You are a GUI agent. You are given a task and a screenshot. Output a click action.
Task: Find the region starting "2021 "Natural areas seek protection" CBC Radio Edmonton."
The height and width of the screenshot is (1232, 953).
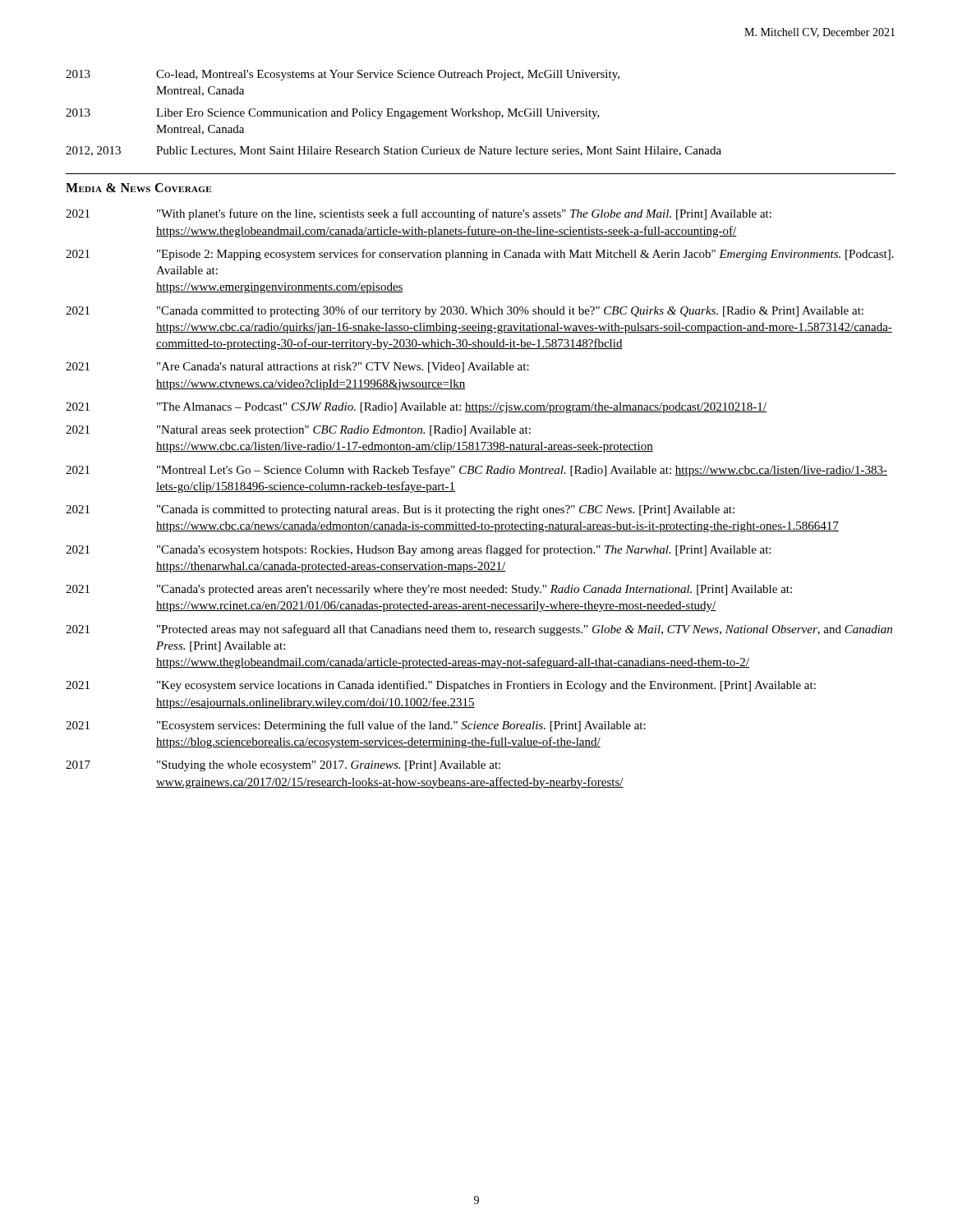(481, 438)
